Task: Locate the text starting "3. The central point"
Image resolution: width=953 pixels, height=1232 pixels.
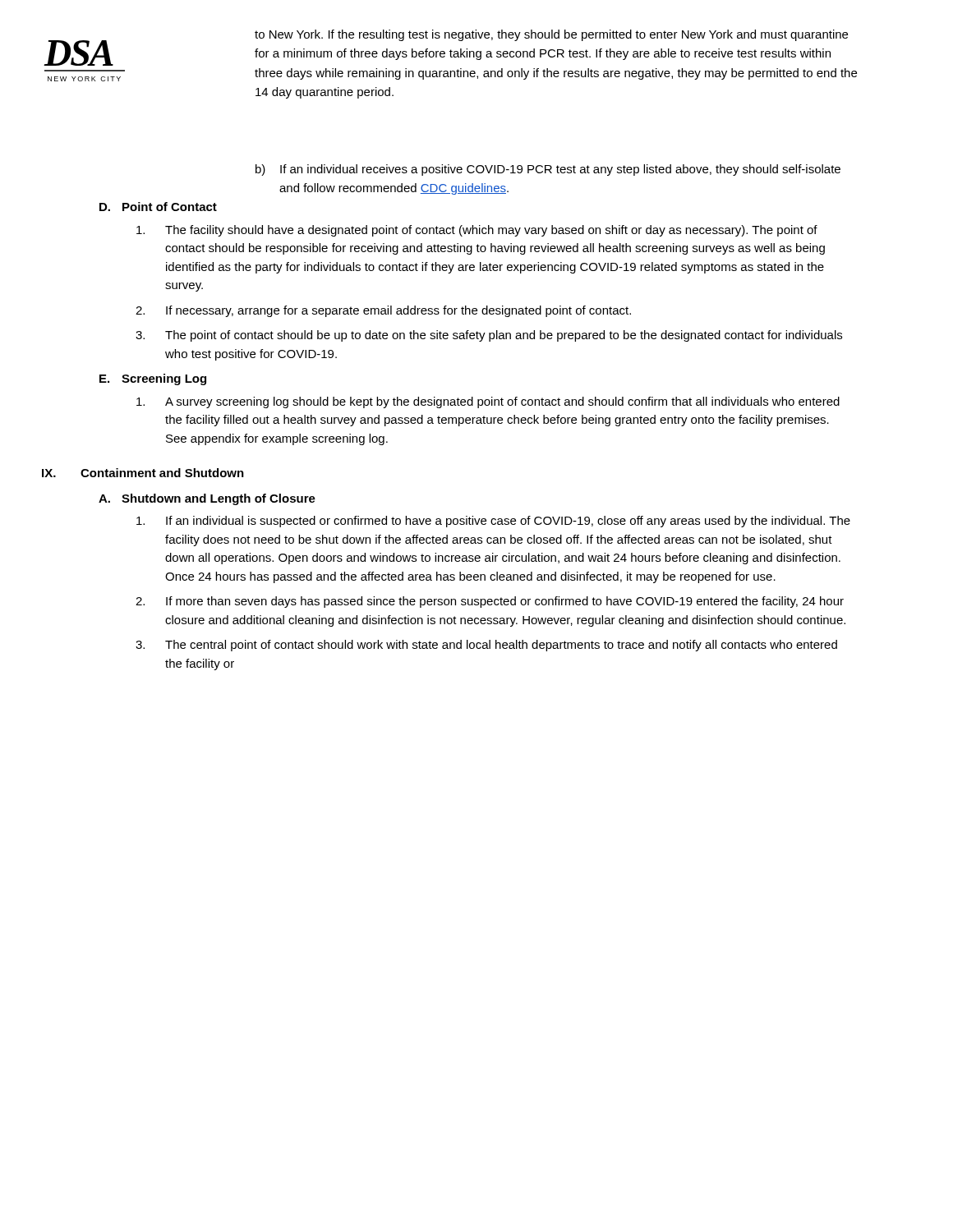Action: (x=495, y=654)
